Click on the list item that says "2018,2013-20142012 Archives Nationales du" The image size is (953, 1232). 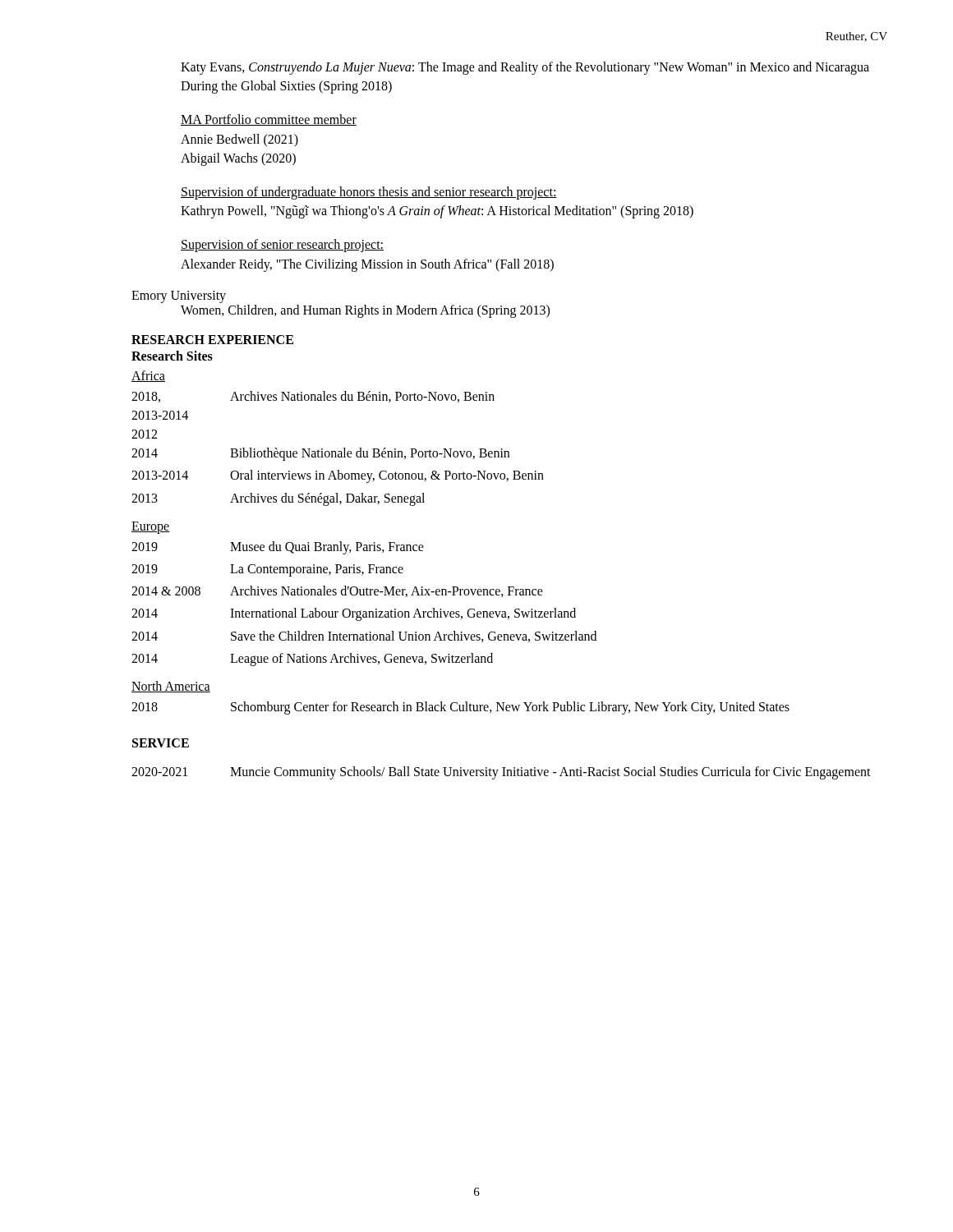tap(313, 397)
